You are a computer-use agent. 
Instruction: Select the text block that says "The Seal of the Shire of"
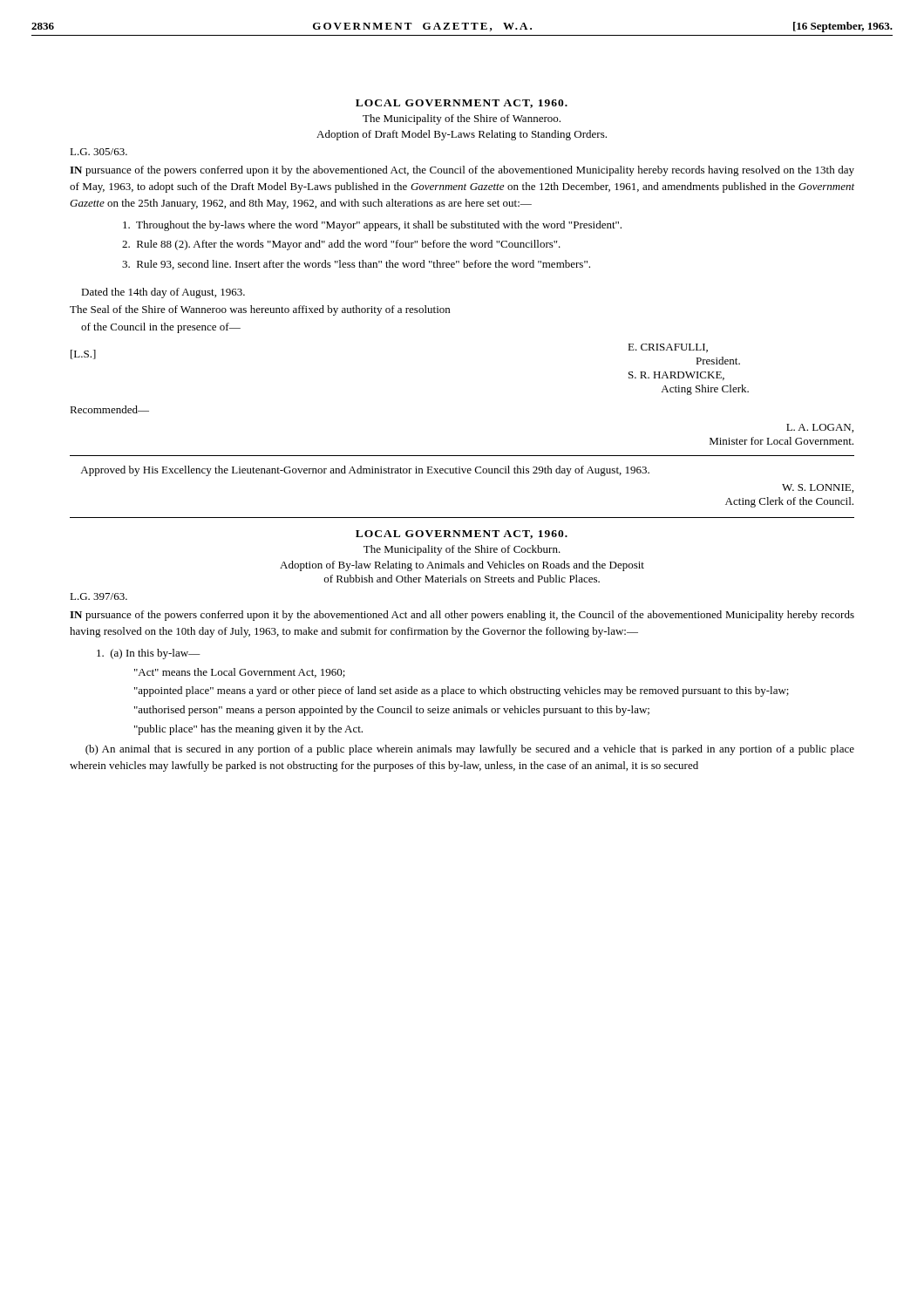260,318
